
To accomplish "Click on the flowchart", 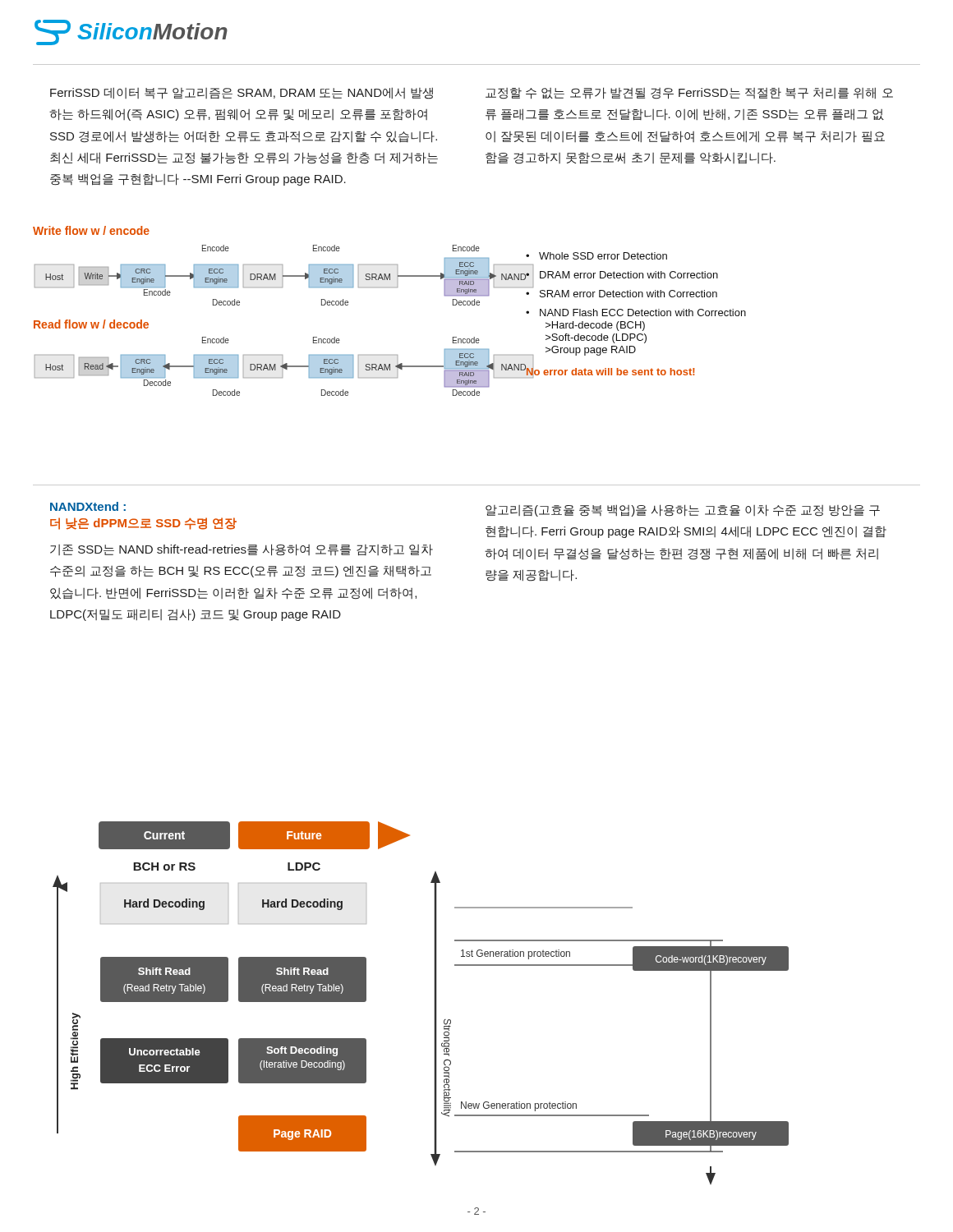I will [x=476, y=1006].
